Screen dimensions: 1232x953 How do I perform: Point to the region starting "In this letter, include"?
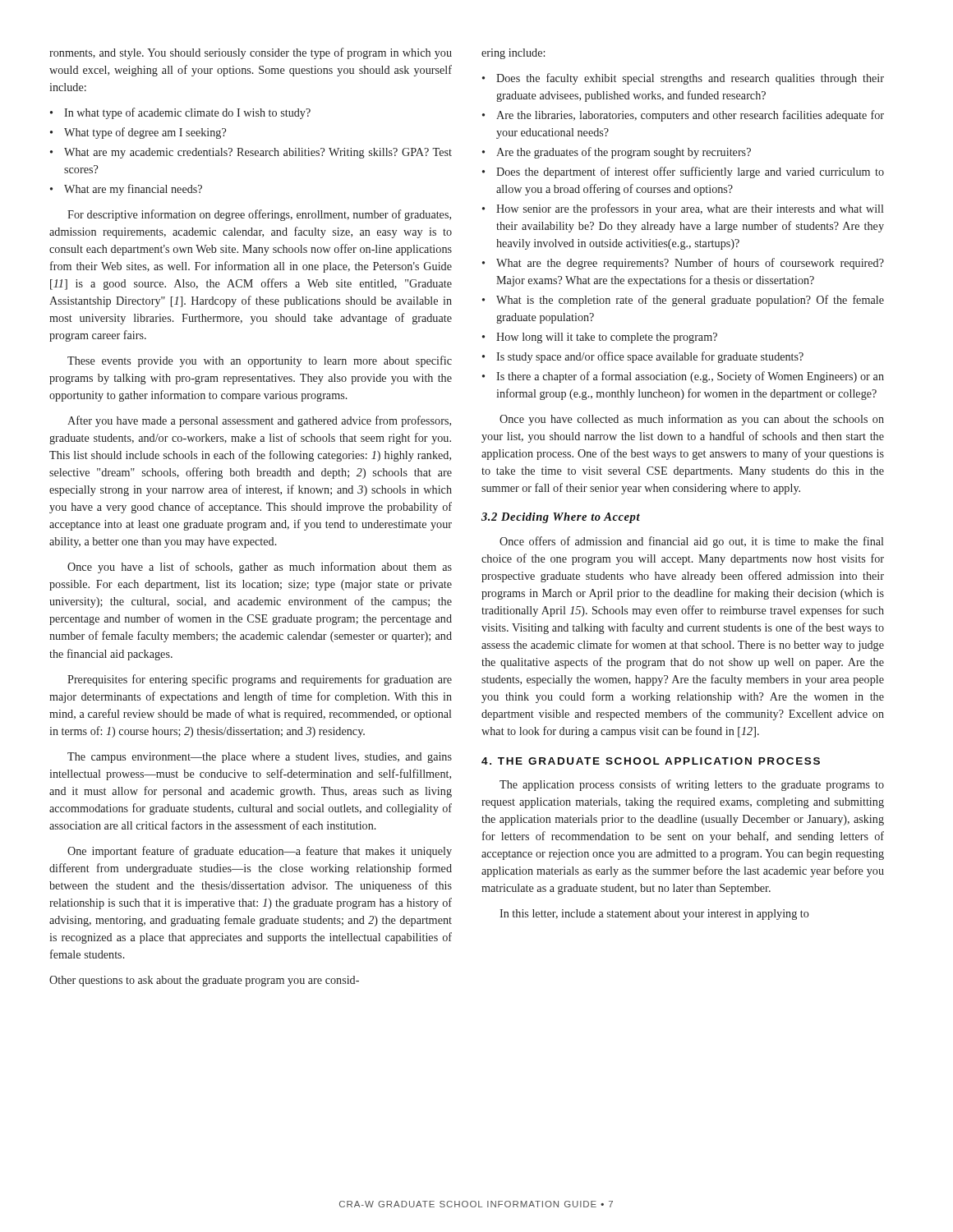(683, 914)
